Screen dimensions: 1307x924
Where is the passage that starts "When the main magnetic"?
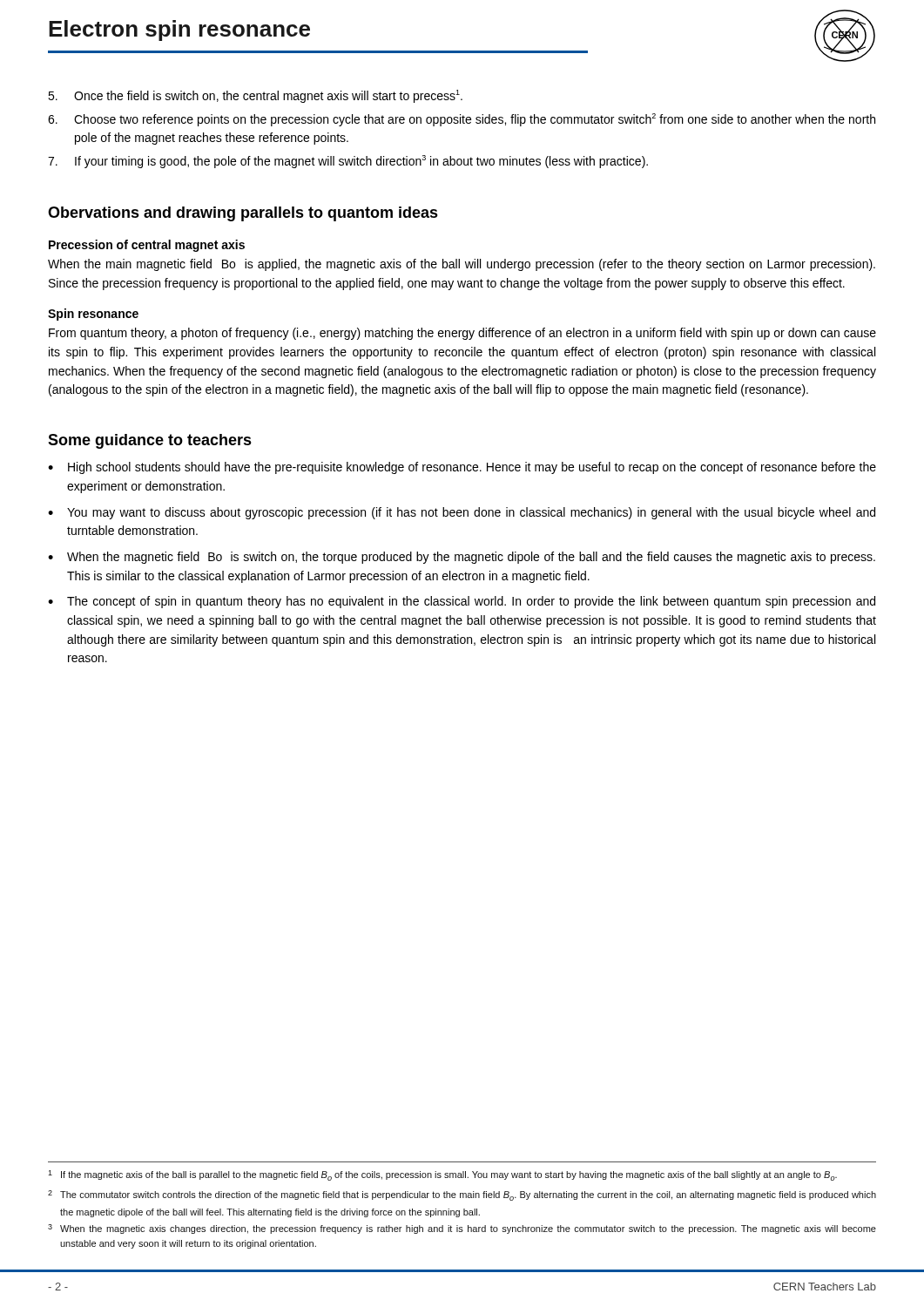(x=462, y=273)
